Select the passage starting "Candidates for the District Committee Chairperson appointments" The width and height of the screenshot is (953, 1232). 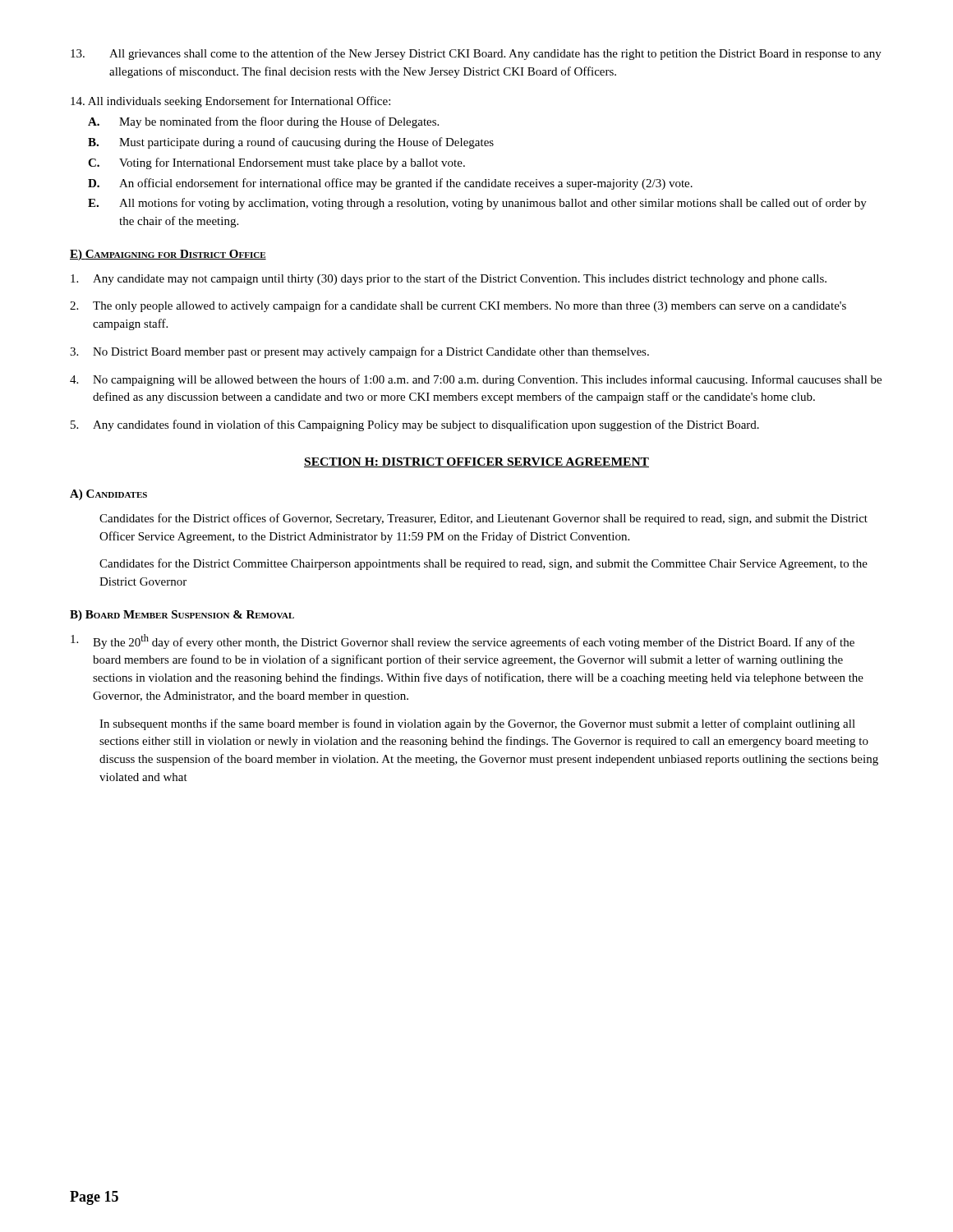click(x=483, y=573)
